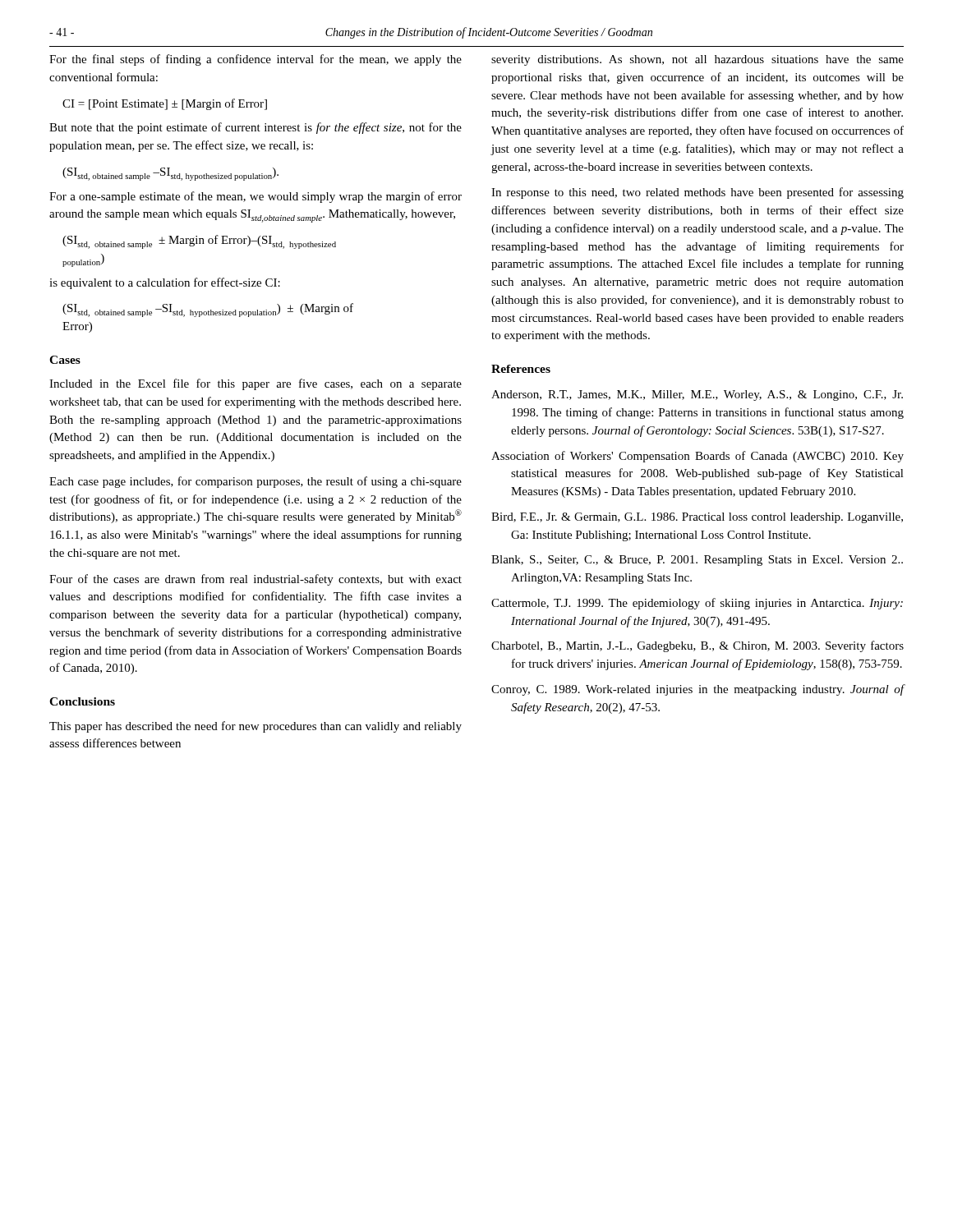
Task: Find the text block with the text "But note that"
Action: tap(255, 137)
